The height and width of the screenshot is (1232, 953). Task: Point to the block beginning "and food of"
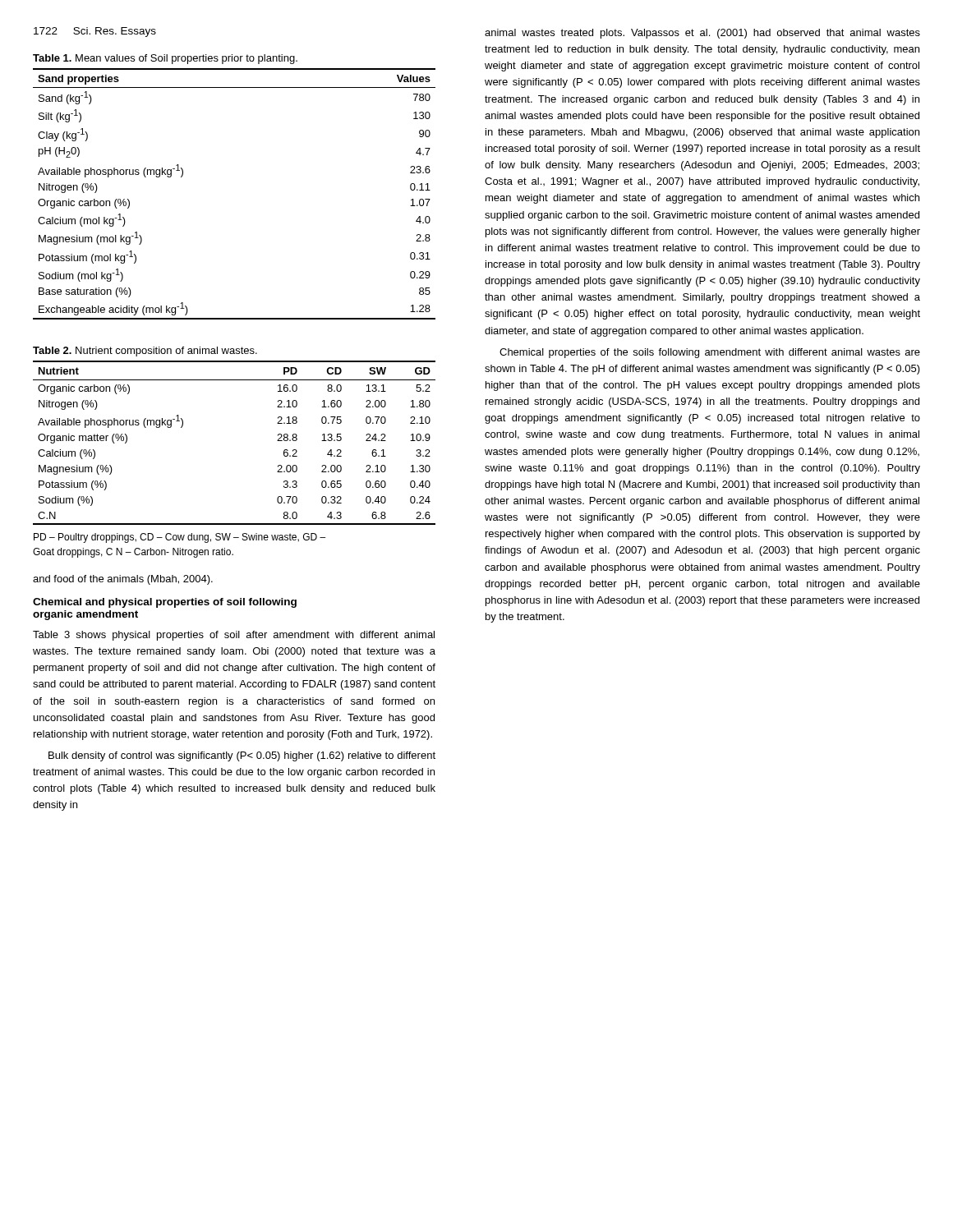tap(123, 580)
